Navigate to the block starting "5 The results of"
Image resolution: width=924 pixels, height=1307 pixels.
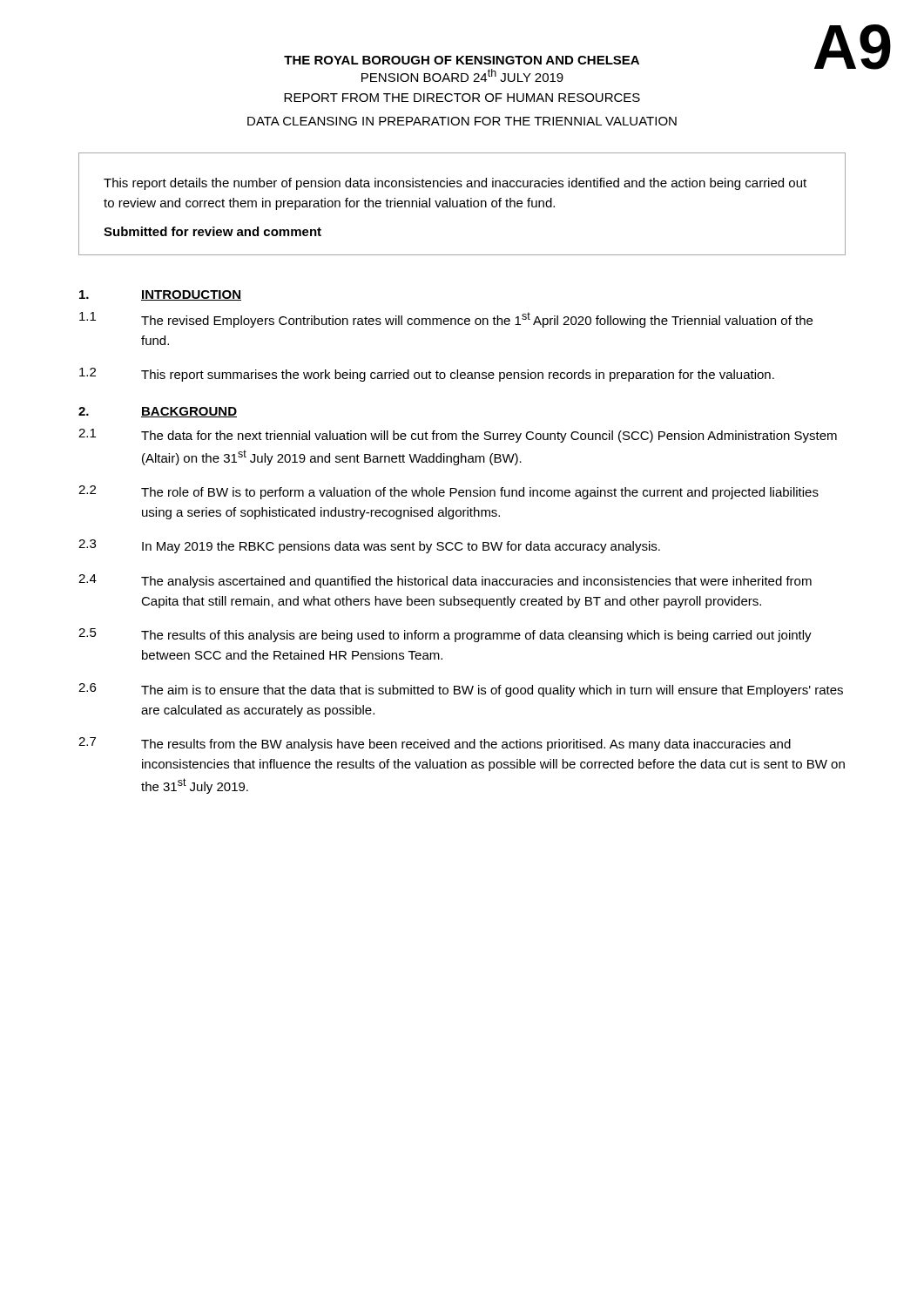click(462, 645)
